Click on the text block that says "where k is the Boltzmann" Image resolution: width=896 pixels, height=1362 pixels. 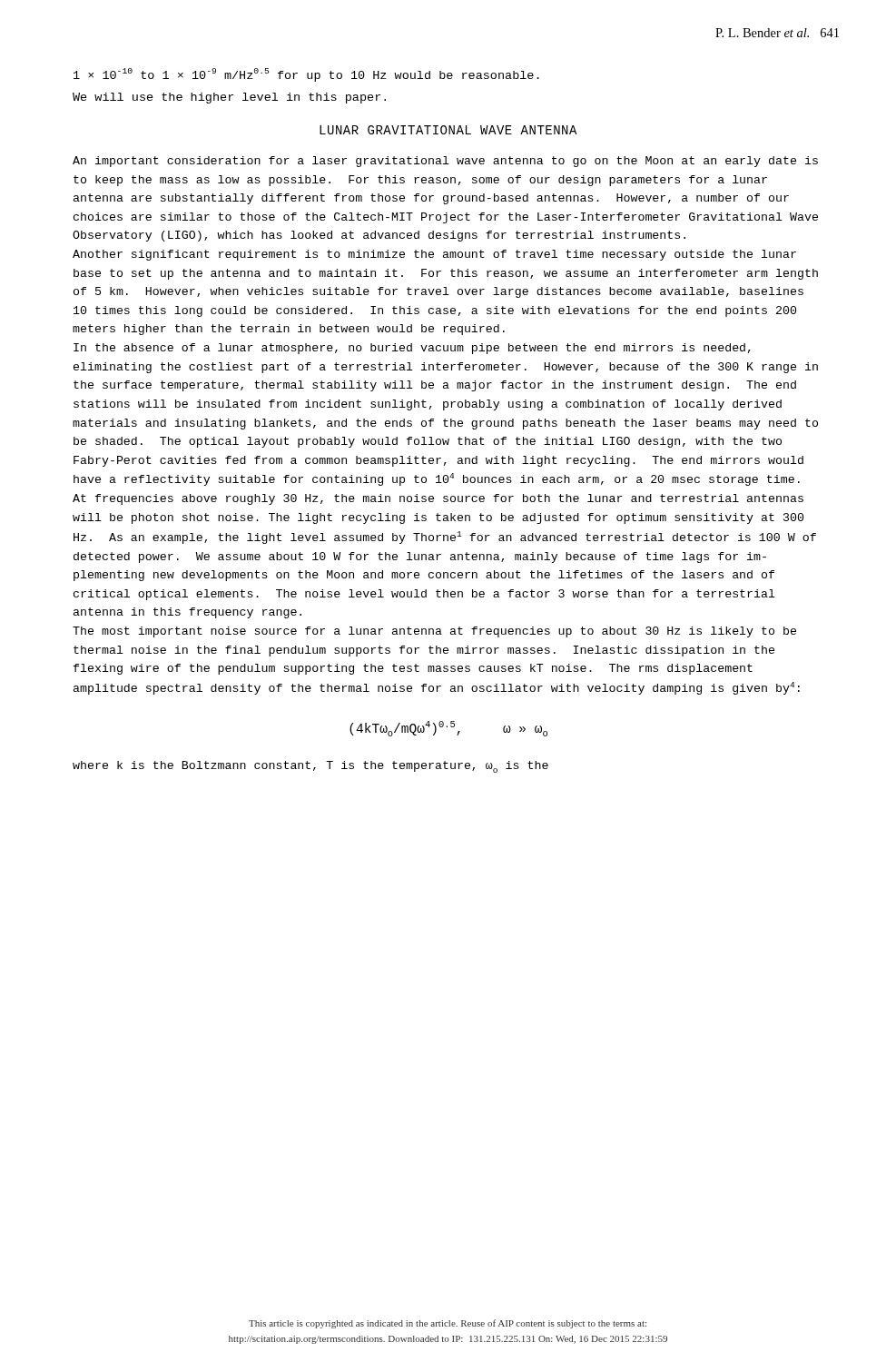point(311,767)
